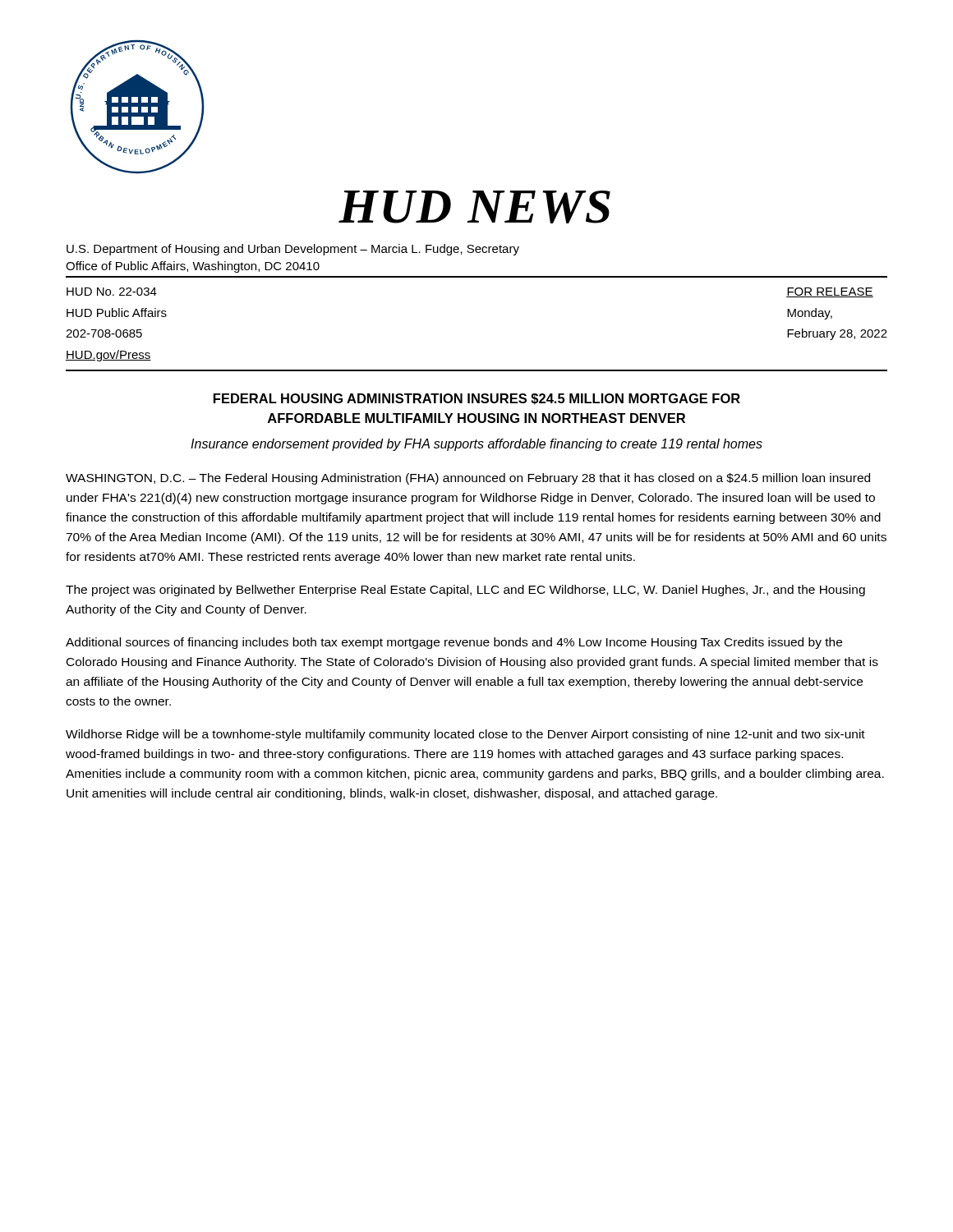Select the passage starting "Wildhorse Ridge will be"

point(475,764)
